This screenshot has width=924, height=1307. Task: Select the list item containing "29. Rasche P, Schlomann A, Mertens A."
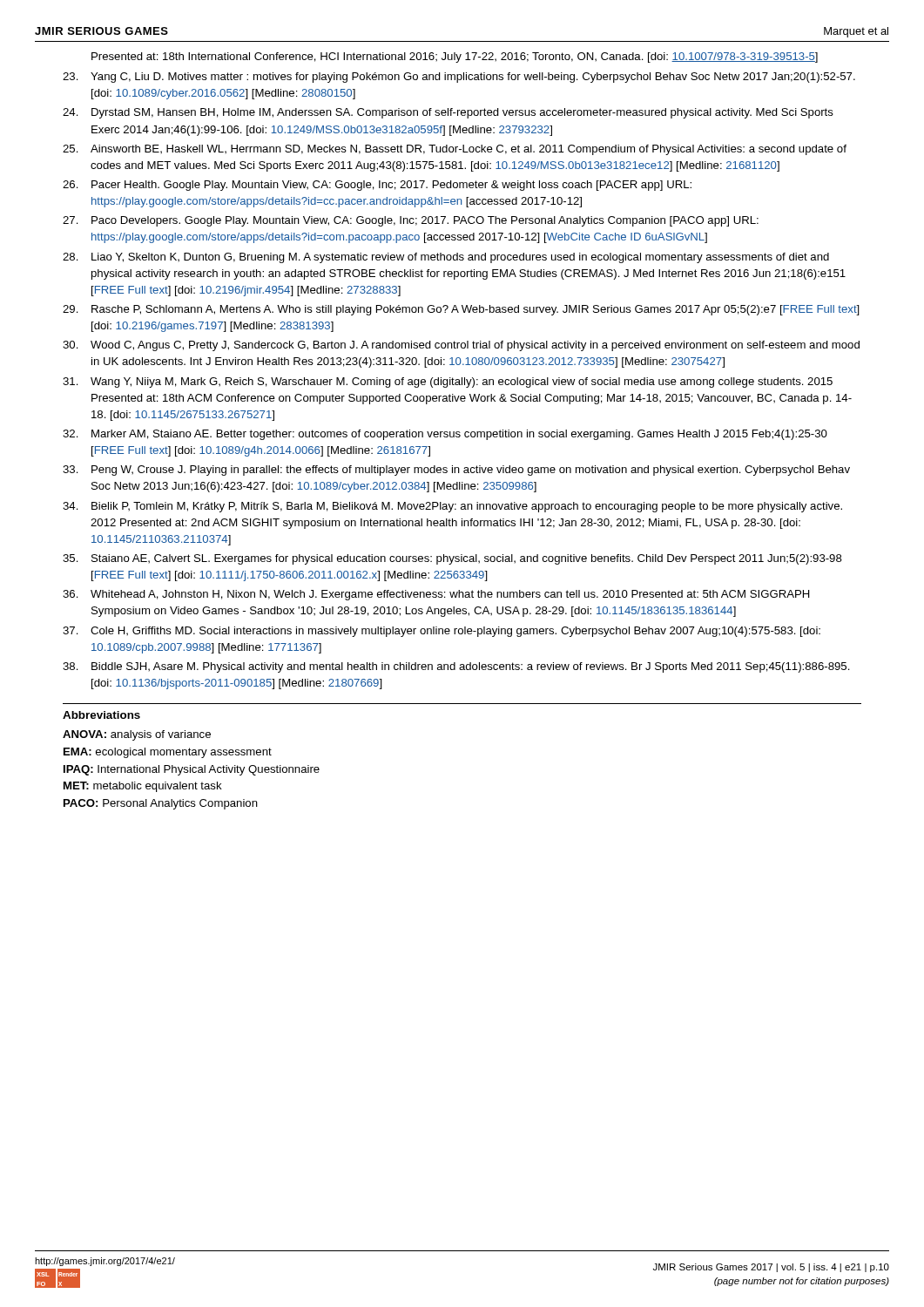(x=462, y=317)
